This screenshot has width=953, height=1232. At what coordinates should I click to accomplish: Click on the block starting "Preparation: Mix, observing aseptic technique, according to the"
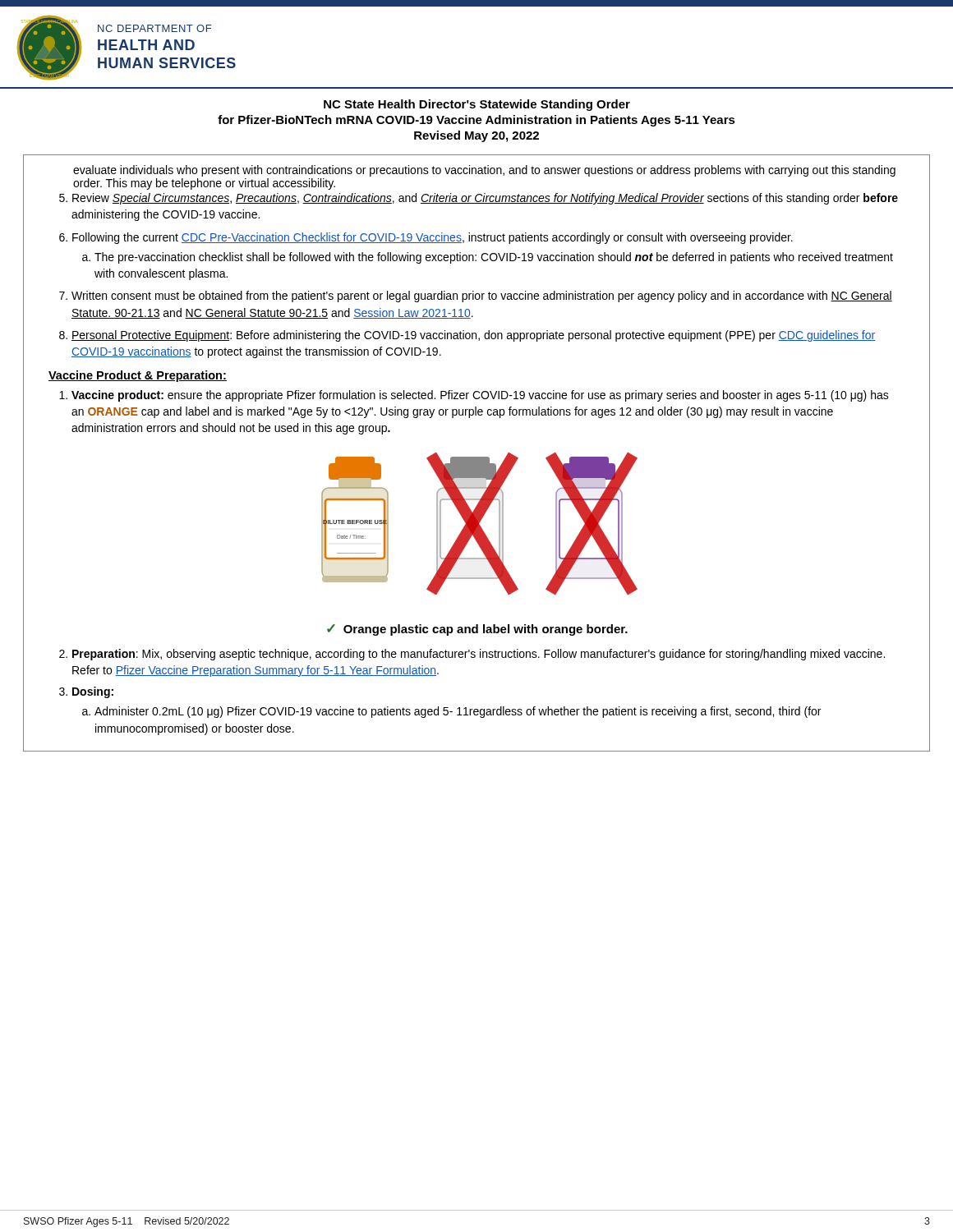click(x=479, y=662)
